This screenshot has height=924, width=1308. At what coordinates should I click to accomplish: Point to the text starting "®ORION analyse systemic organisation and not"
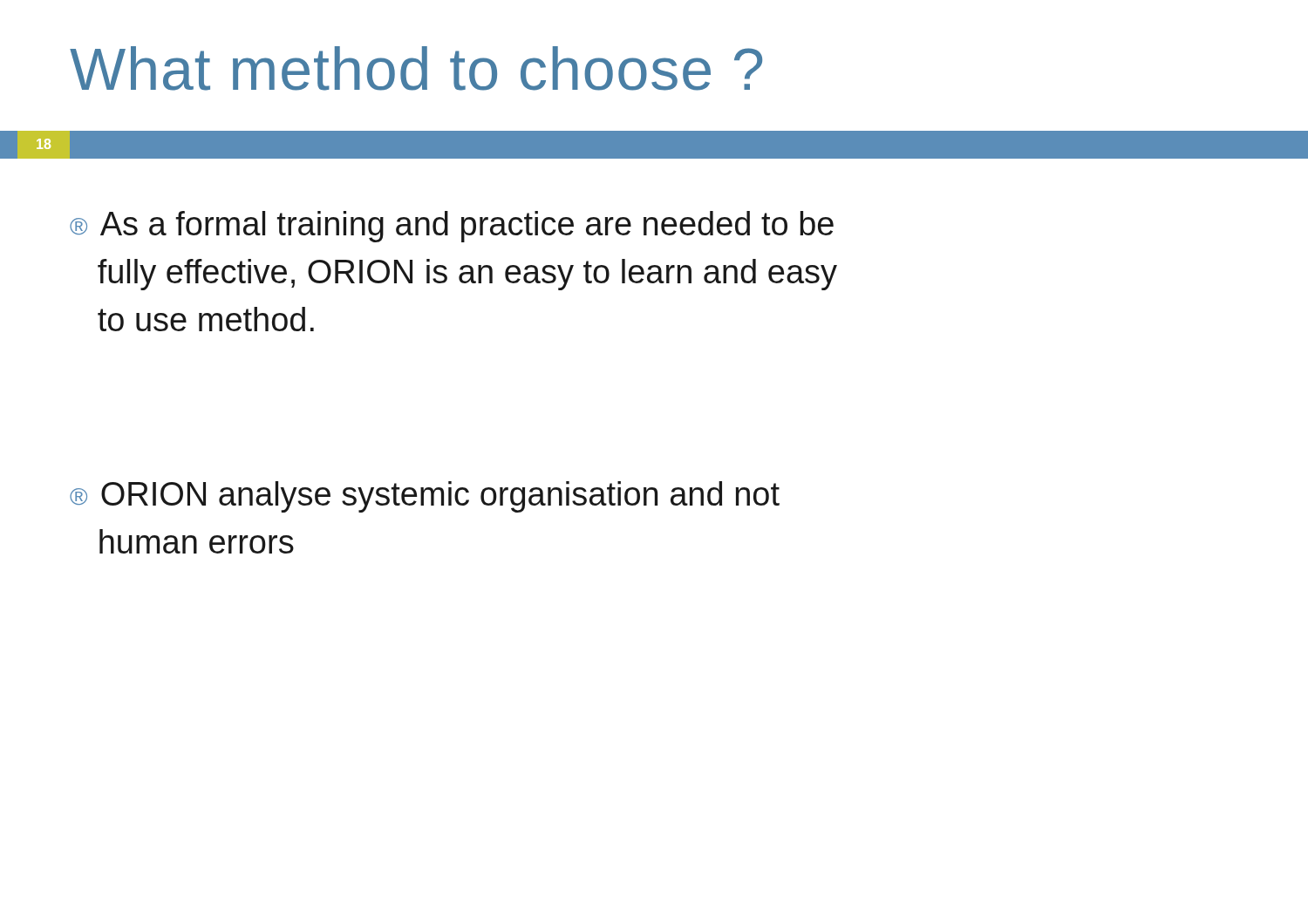tap(425, 518)
